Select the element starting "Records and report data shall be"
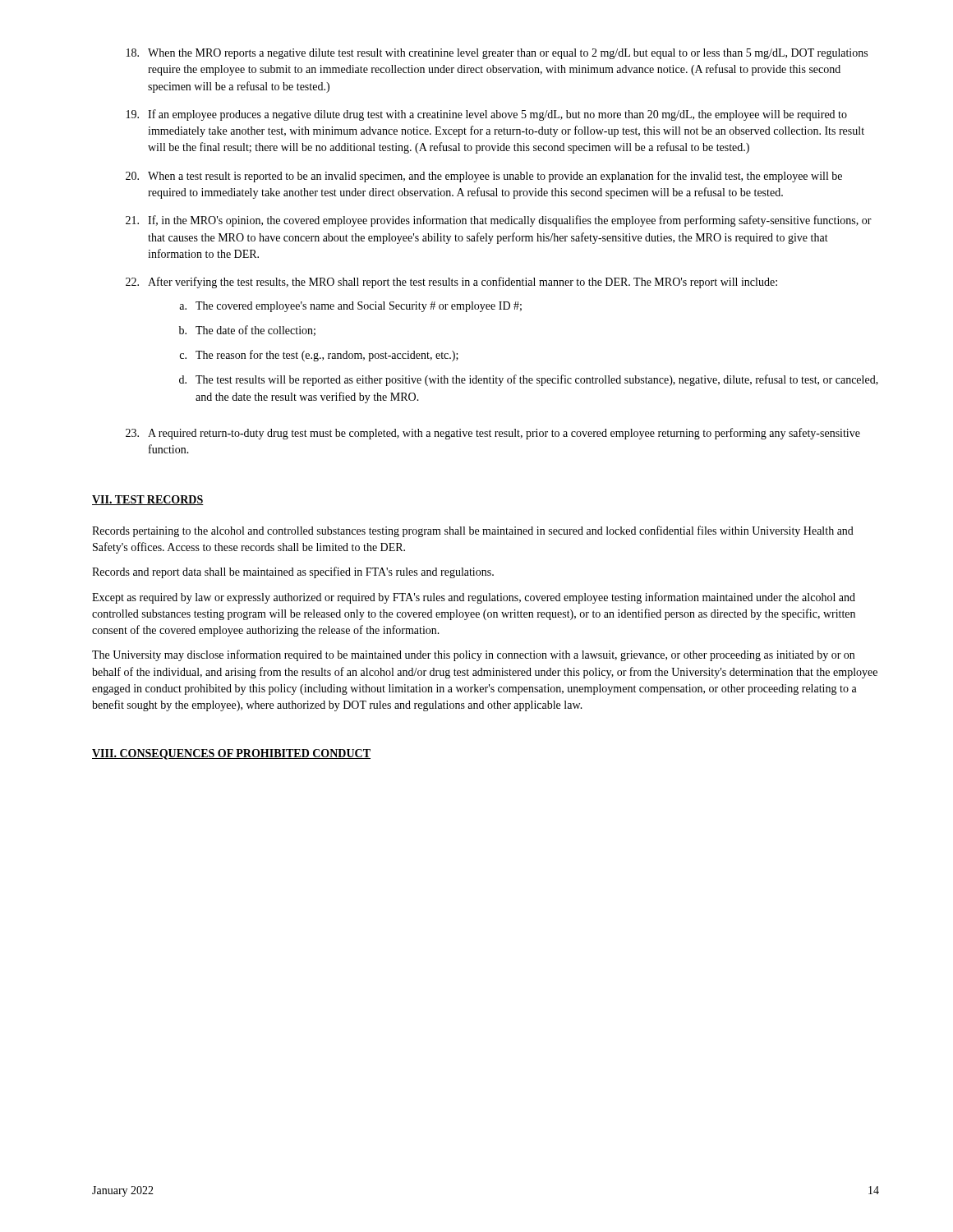Viewport: 953px width, 1232px height. (293, 572)
